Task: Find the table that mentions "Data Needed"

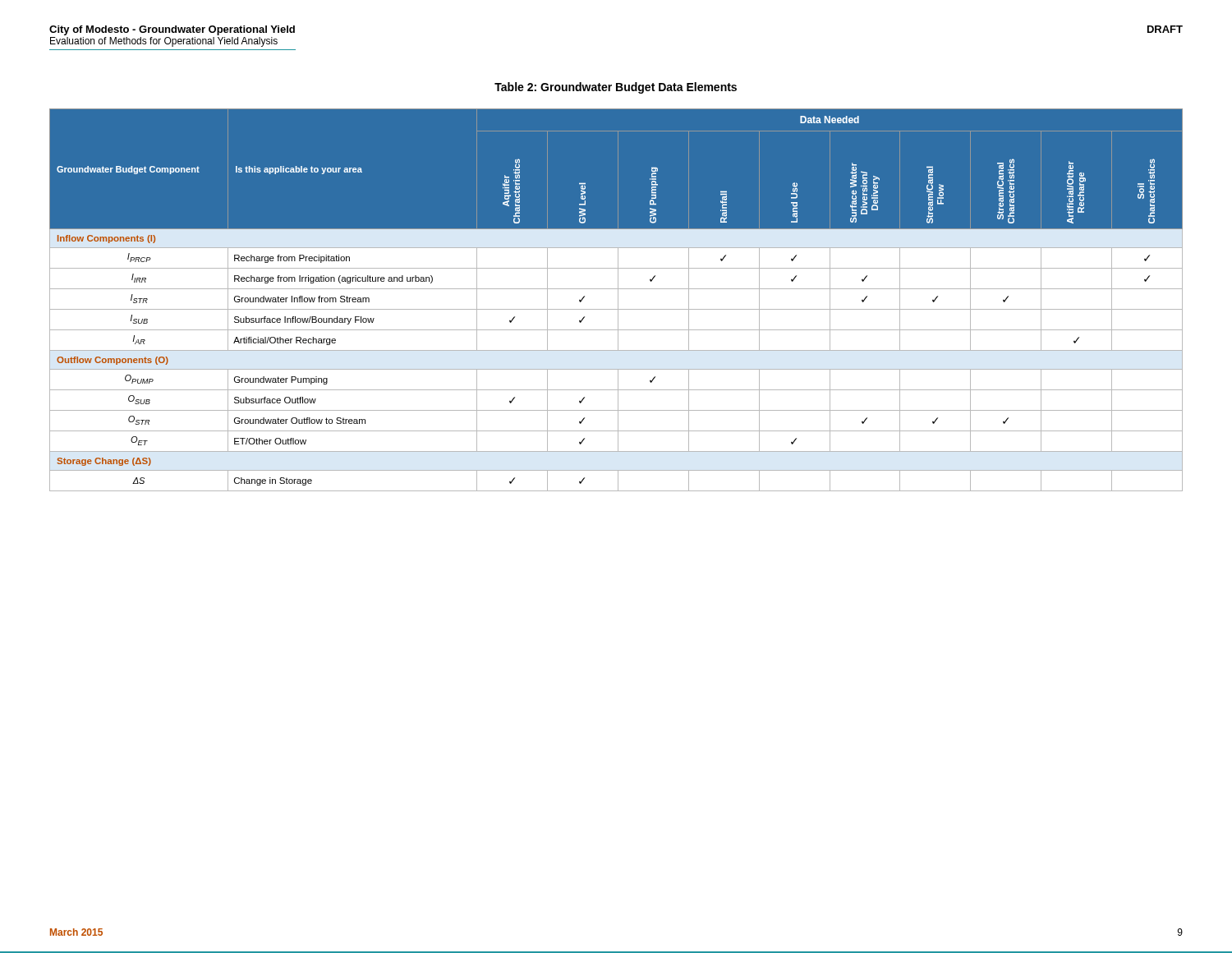Action: pos(616,300)
